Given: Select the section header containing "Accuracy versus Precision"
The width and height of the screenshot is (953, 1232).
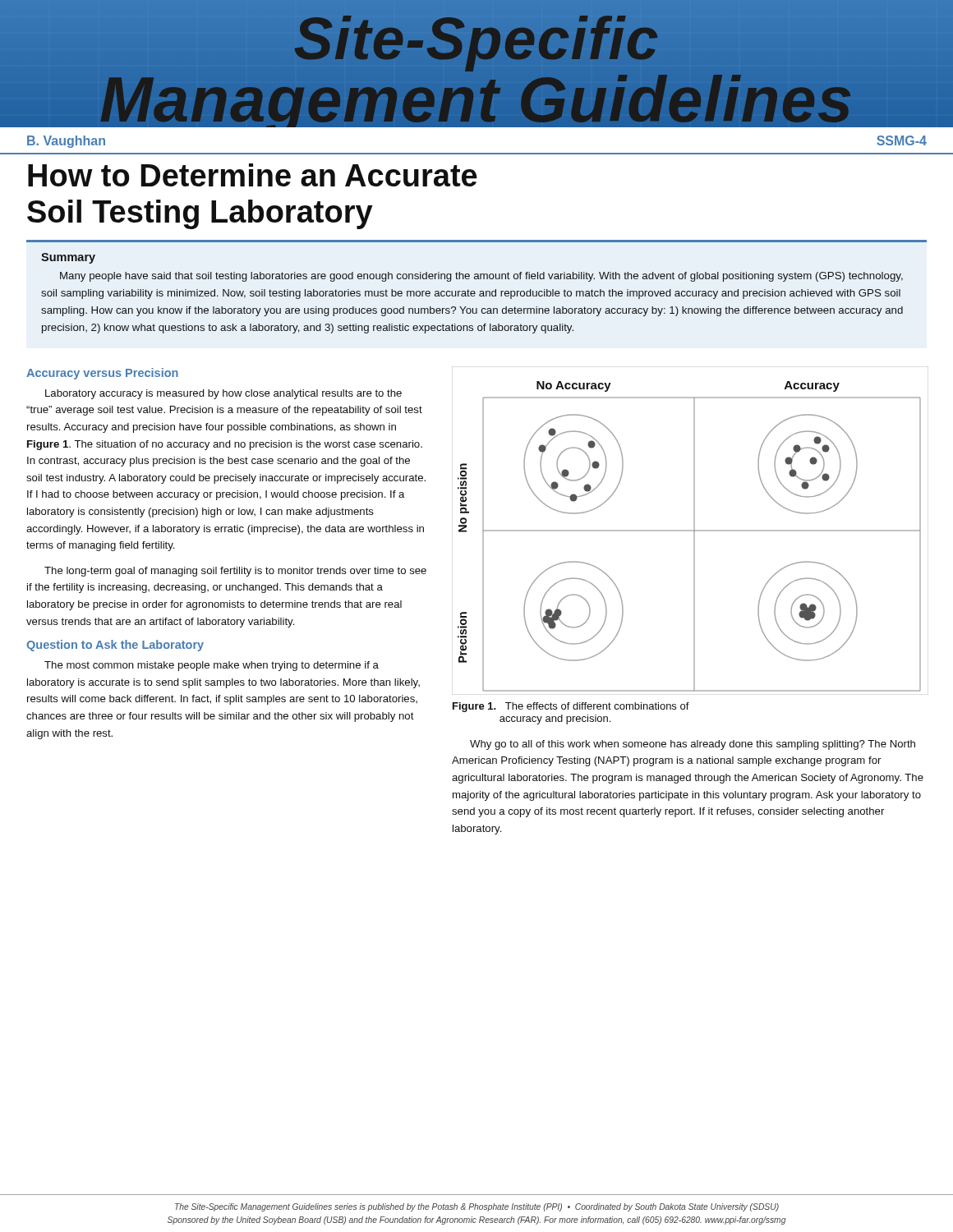Looking at the screenshot, I should tap(102, 373).
